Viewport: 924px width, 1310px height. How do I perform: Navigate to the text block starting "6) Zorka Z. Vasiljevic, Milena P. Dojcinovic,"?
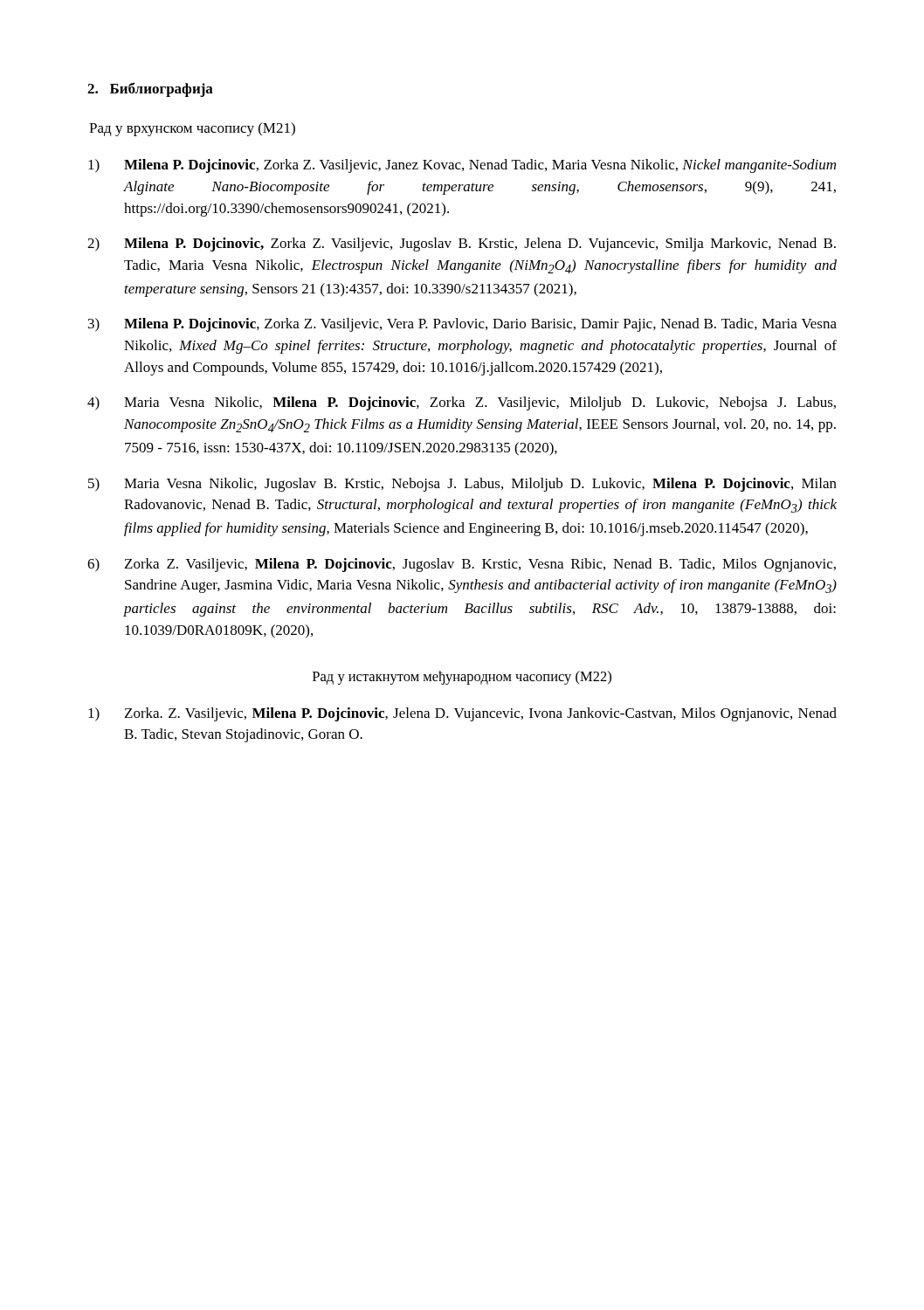tap(462, 598)
